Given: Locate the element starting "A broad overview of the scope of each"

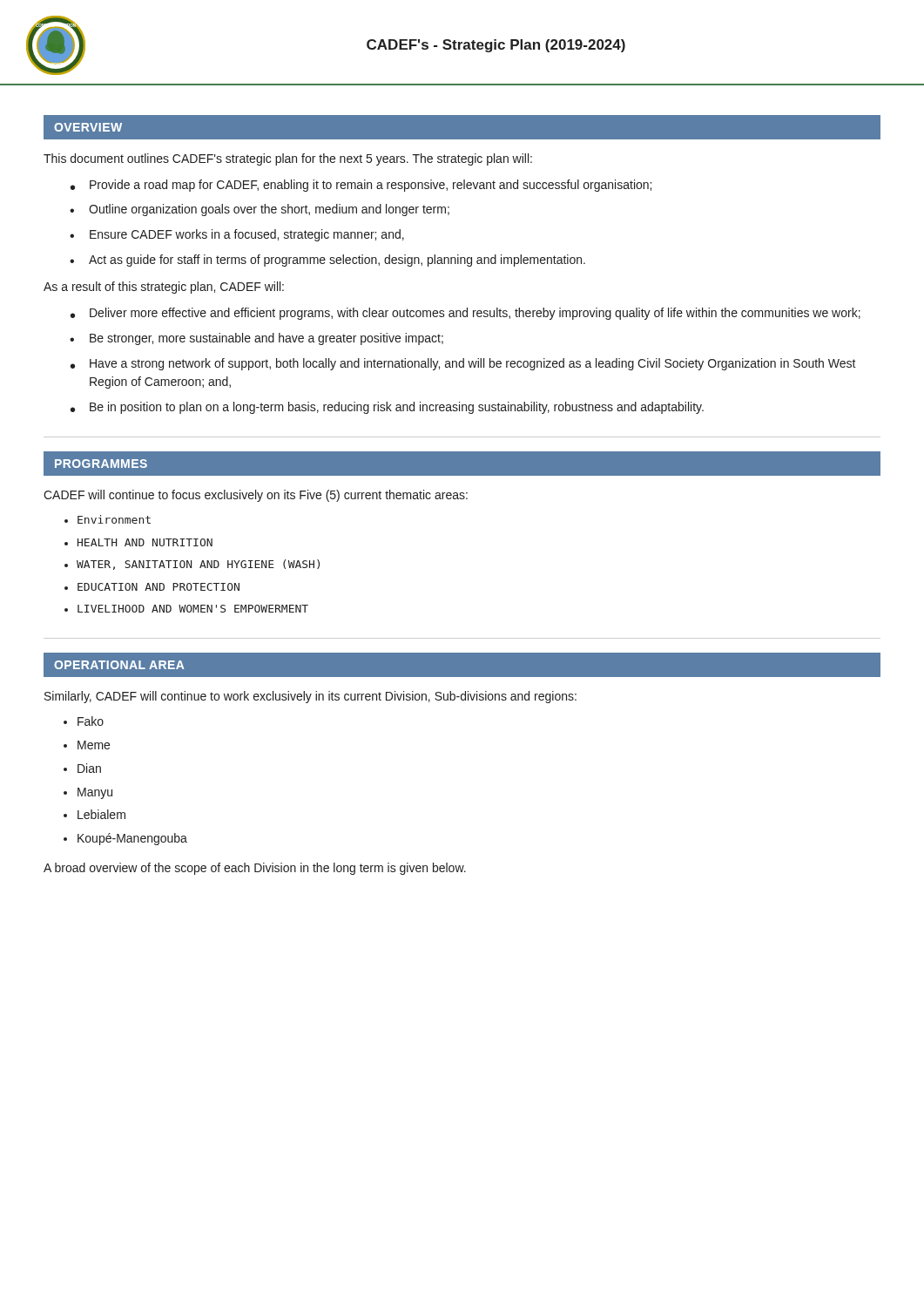Looking at the screenshot, I should pyautogui.click(x=255, y=867).
